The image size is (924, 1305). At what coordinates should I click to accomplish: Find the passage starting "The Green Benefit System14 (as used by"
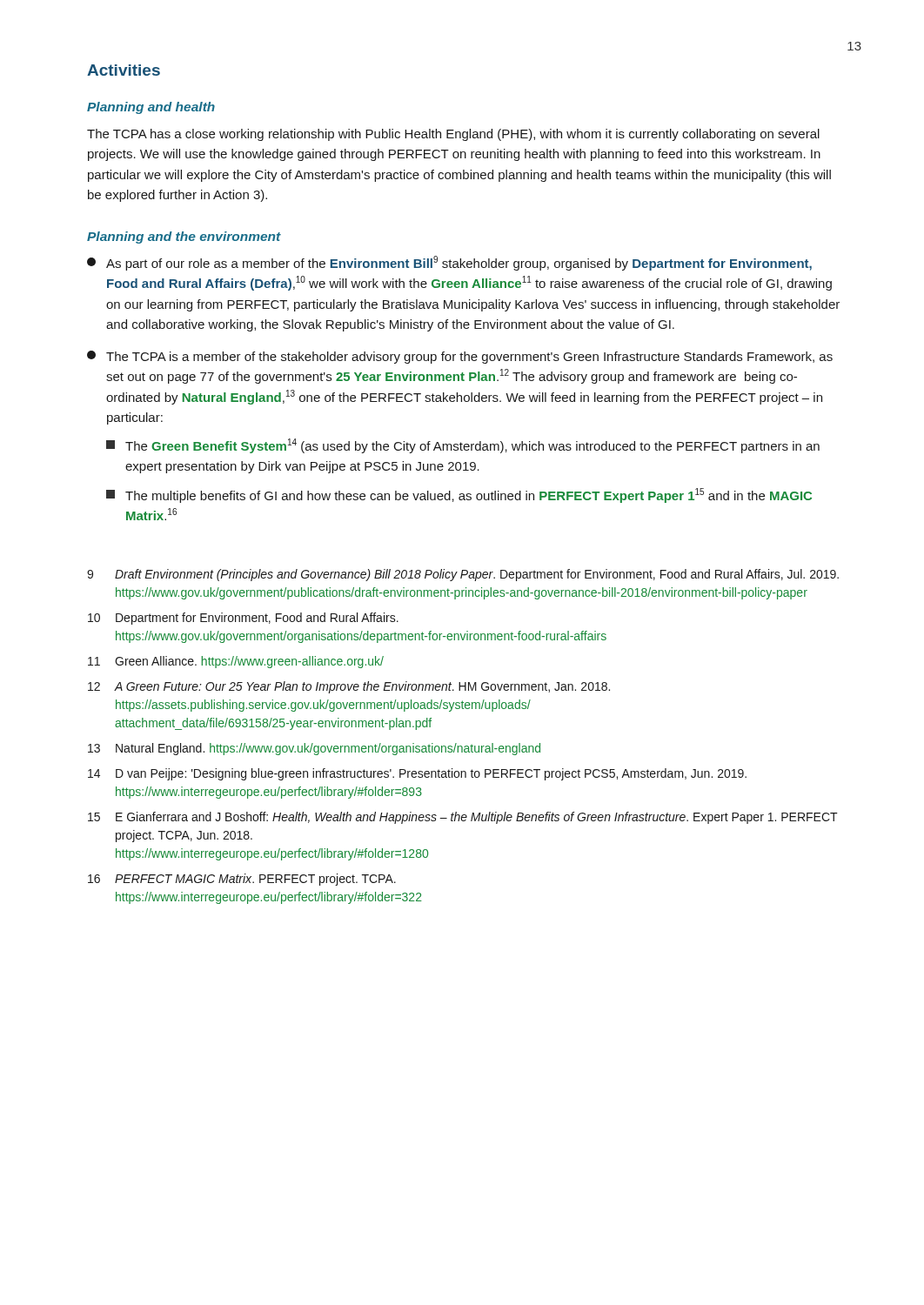point(476,456)
